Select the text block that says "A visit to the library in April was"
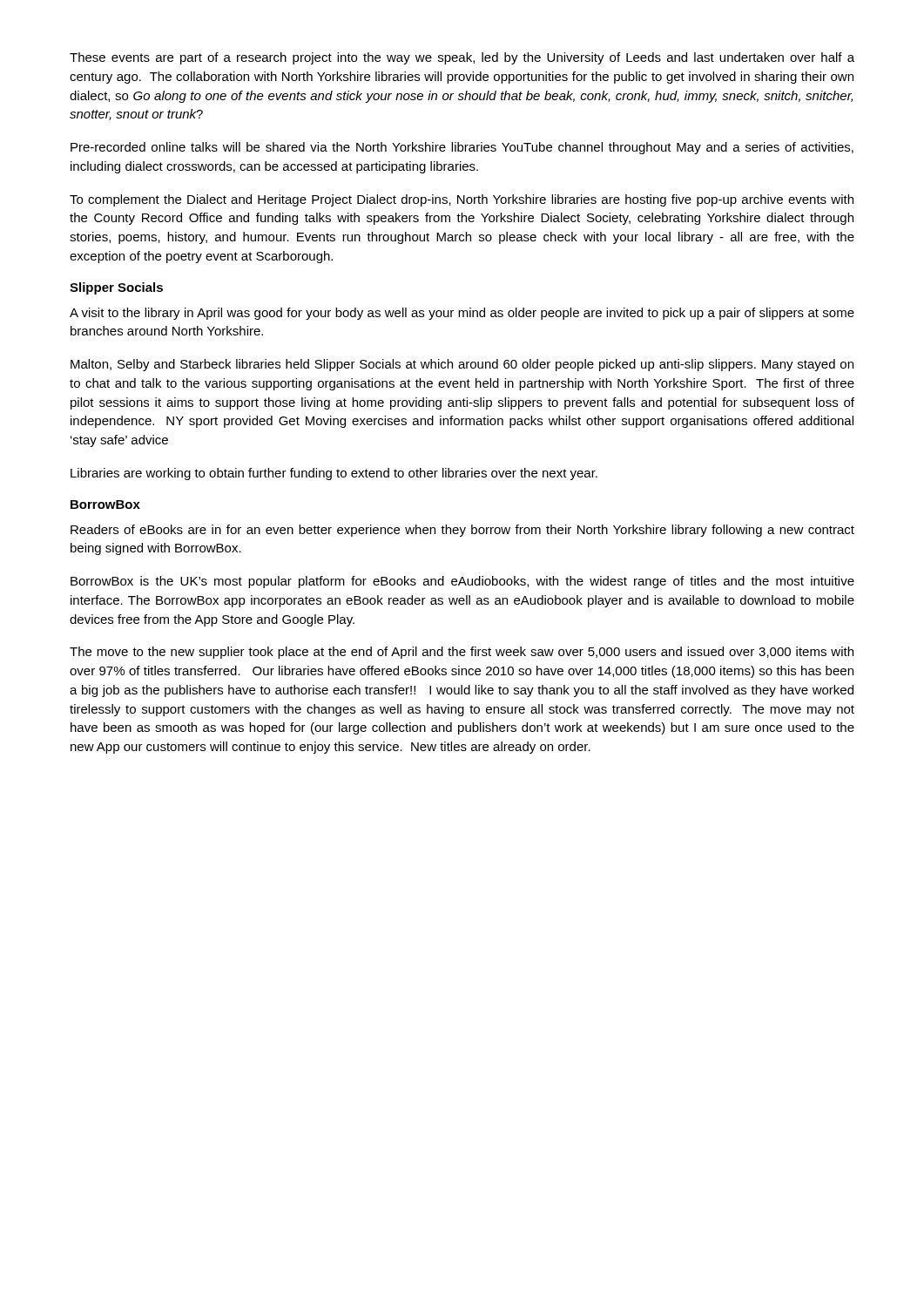 [462, 321]
